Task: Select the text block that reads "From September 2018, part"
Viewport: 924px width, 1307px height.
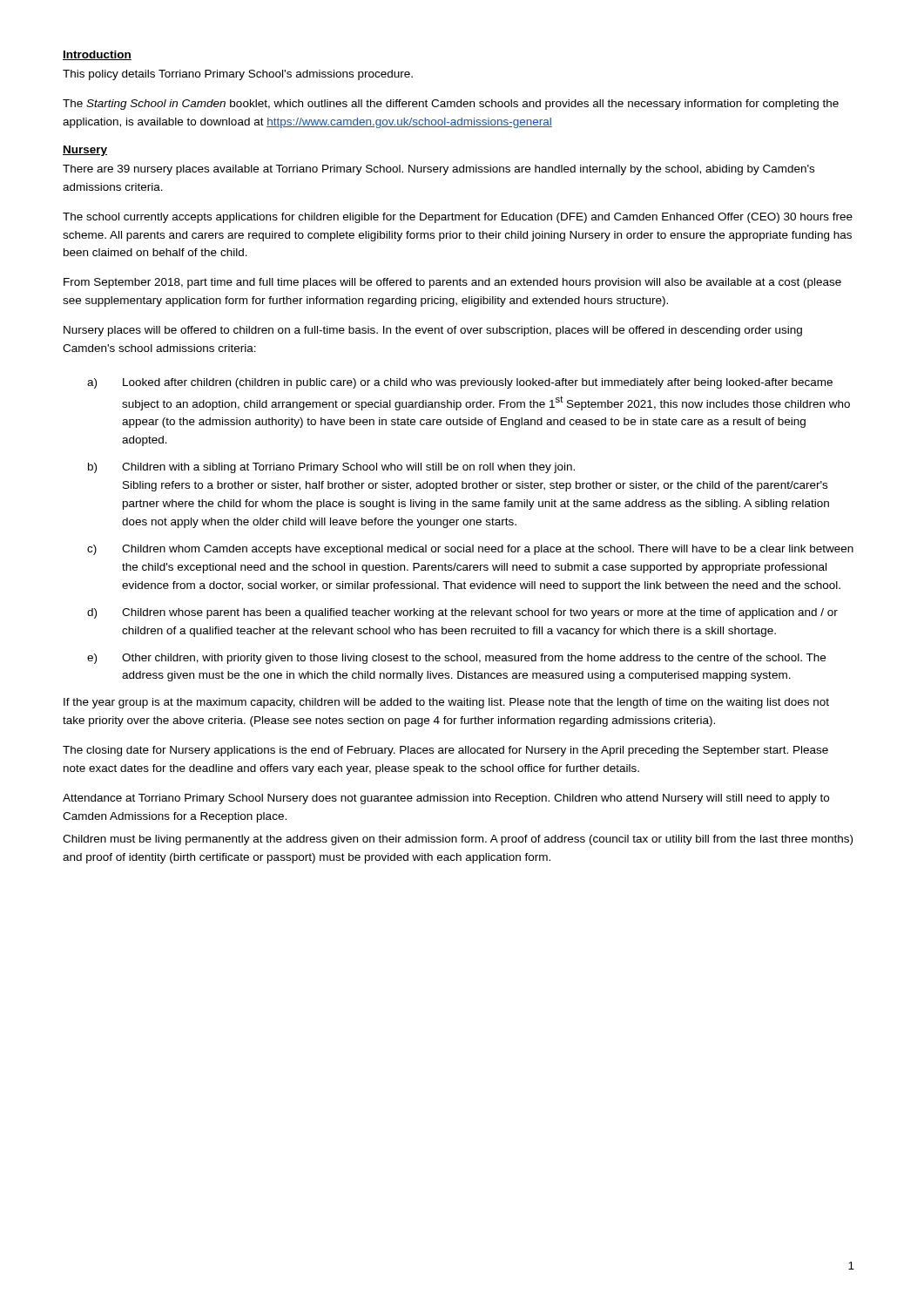Action: [452, 291]
